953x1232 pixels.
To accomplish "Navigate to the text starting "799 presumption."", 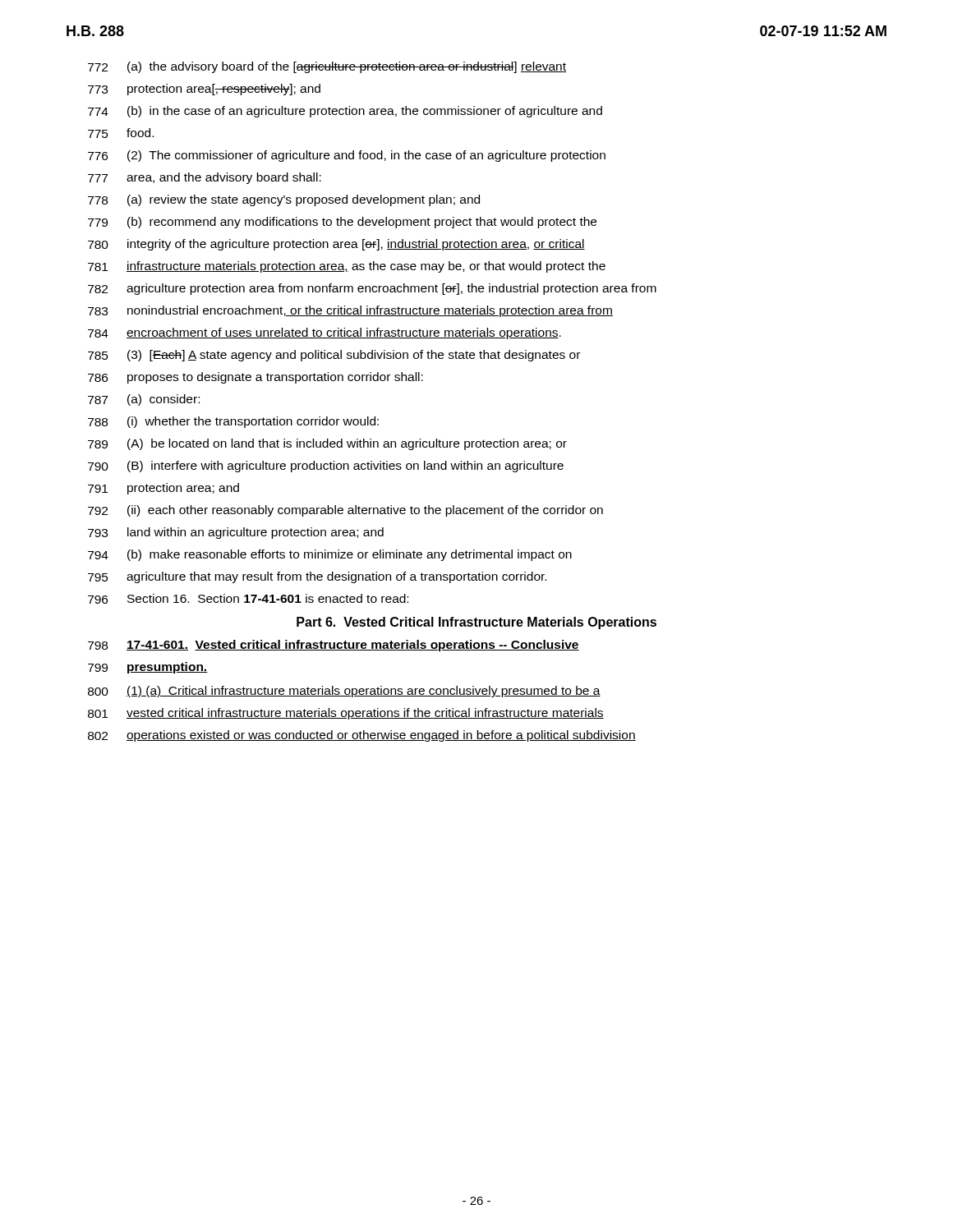I will pyautogui.click(x=147, y=668).
